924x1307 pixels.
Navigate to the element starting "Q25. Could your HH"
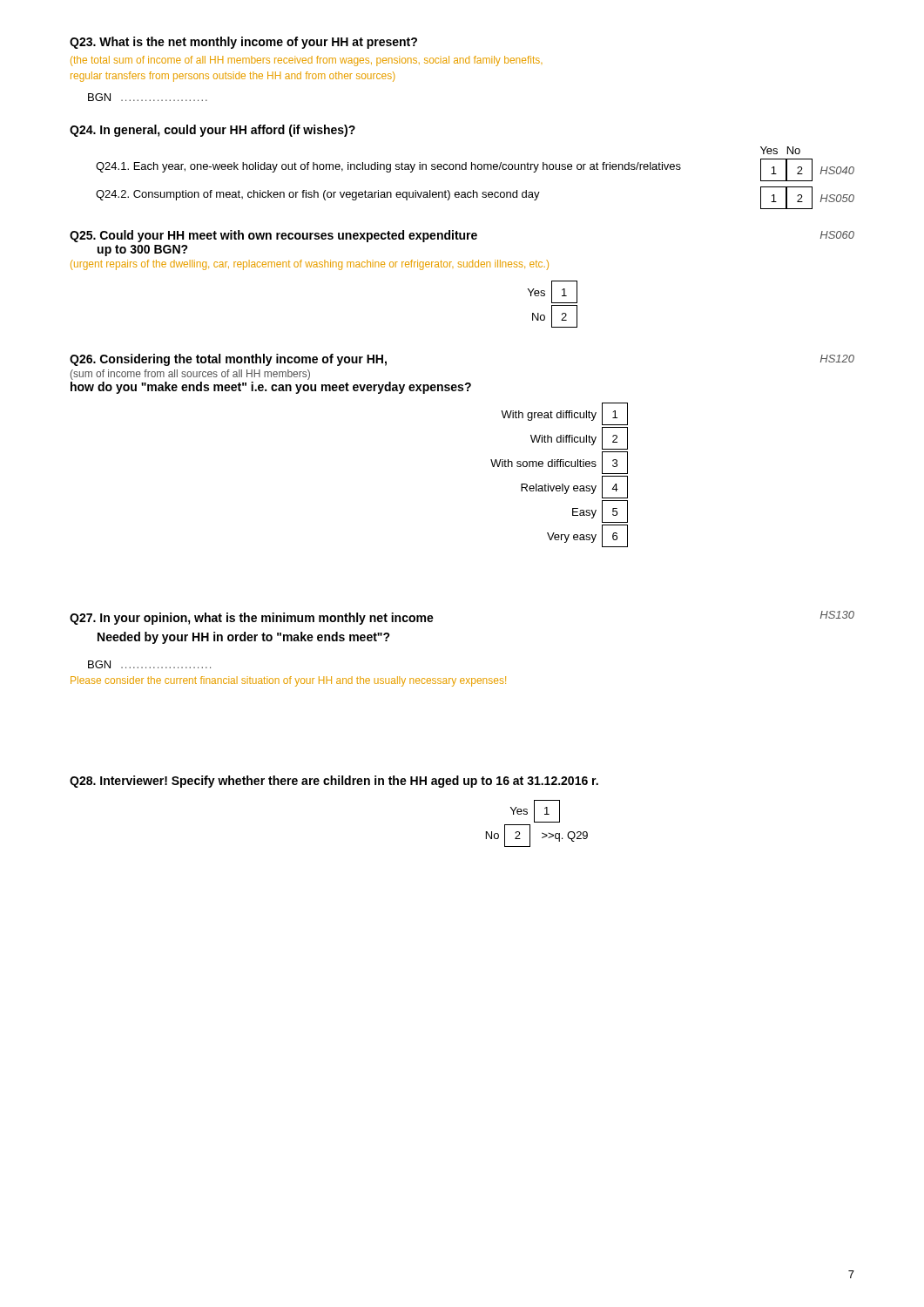(x=274, y=242)
